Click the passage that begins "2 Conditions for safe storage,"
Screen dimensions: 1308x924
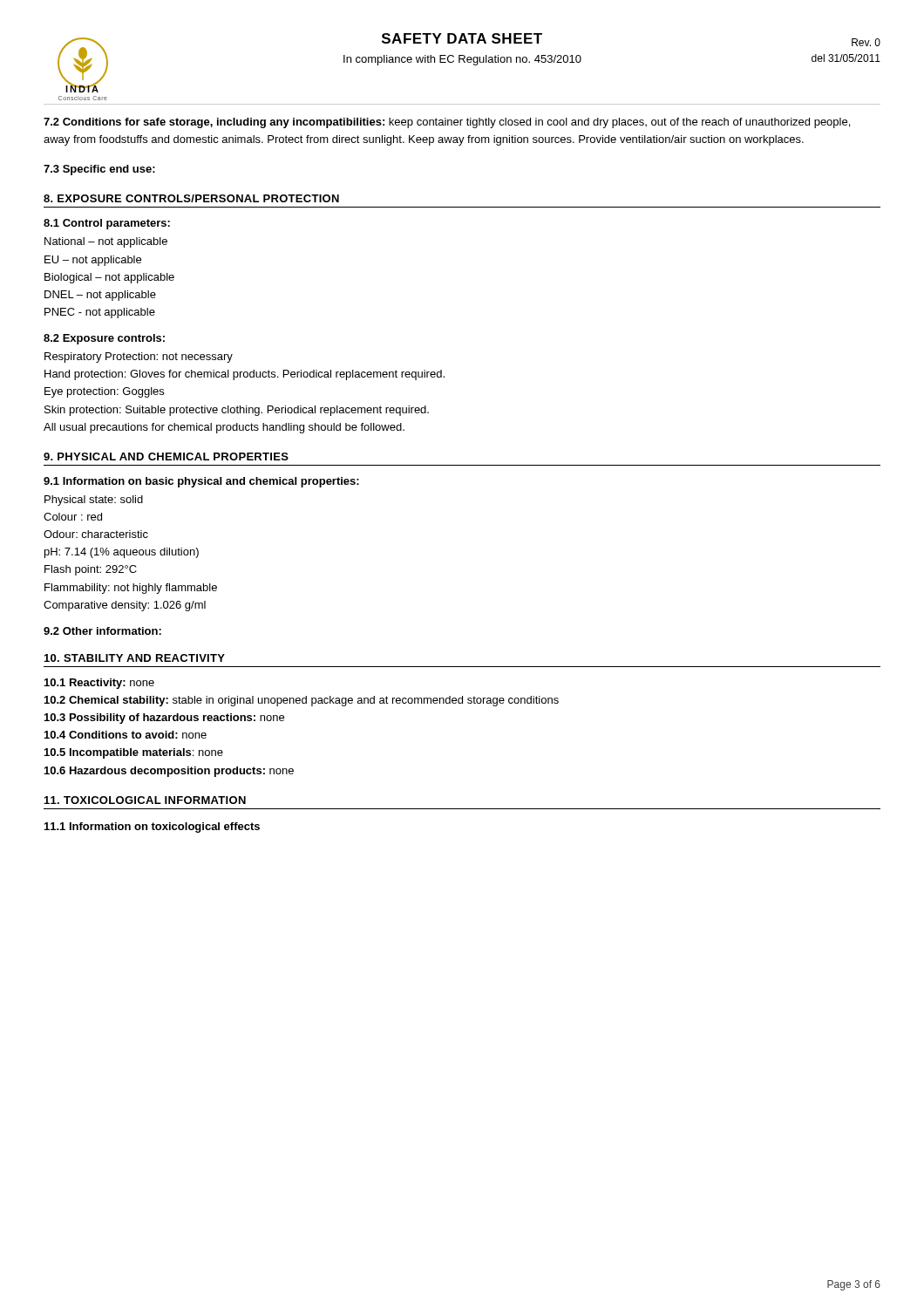[x=447, y=130]
